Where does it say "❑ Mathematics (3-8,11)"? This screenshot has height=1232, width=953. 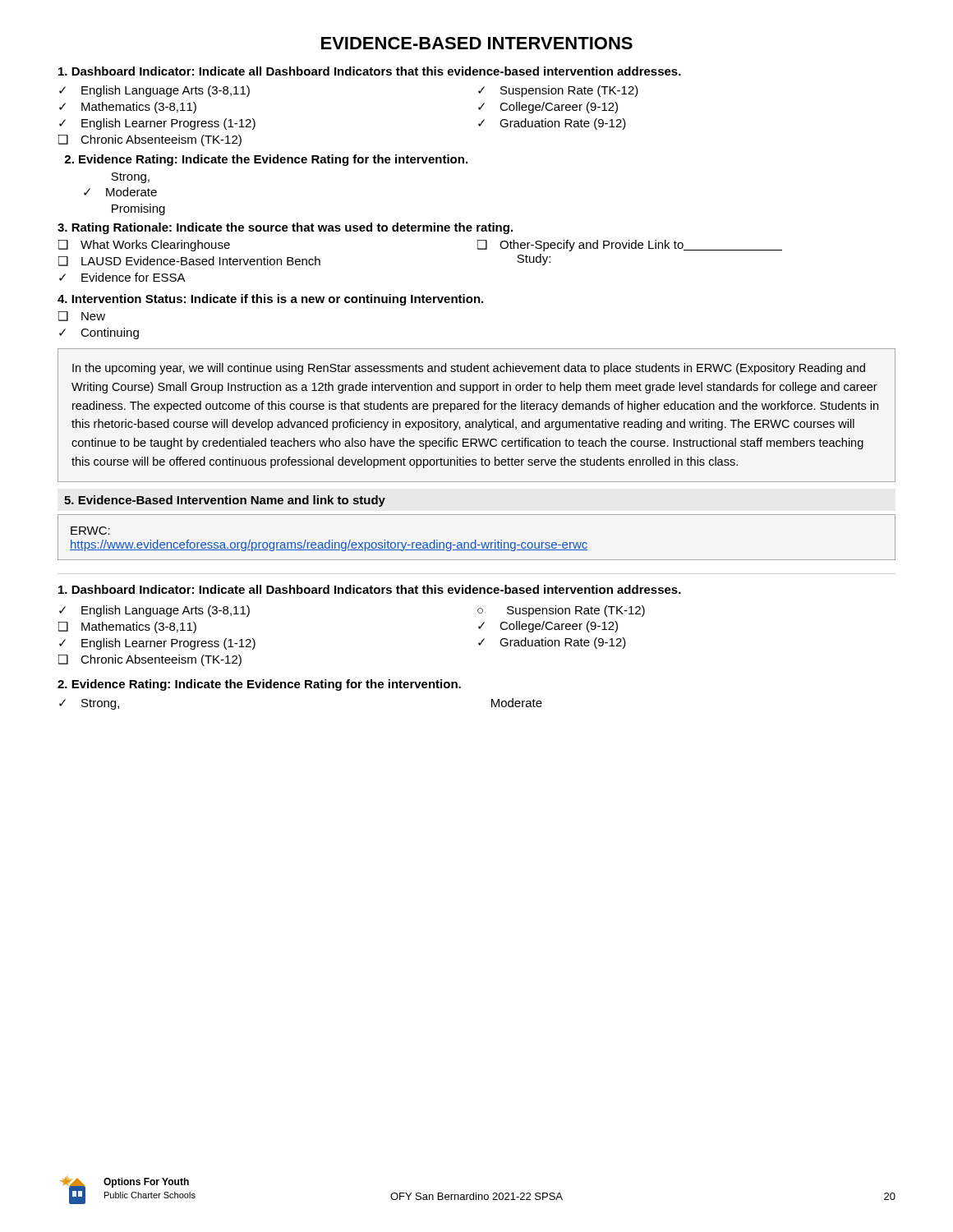point(127,626)
